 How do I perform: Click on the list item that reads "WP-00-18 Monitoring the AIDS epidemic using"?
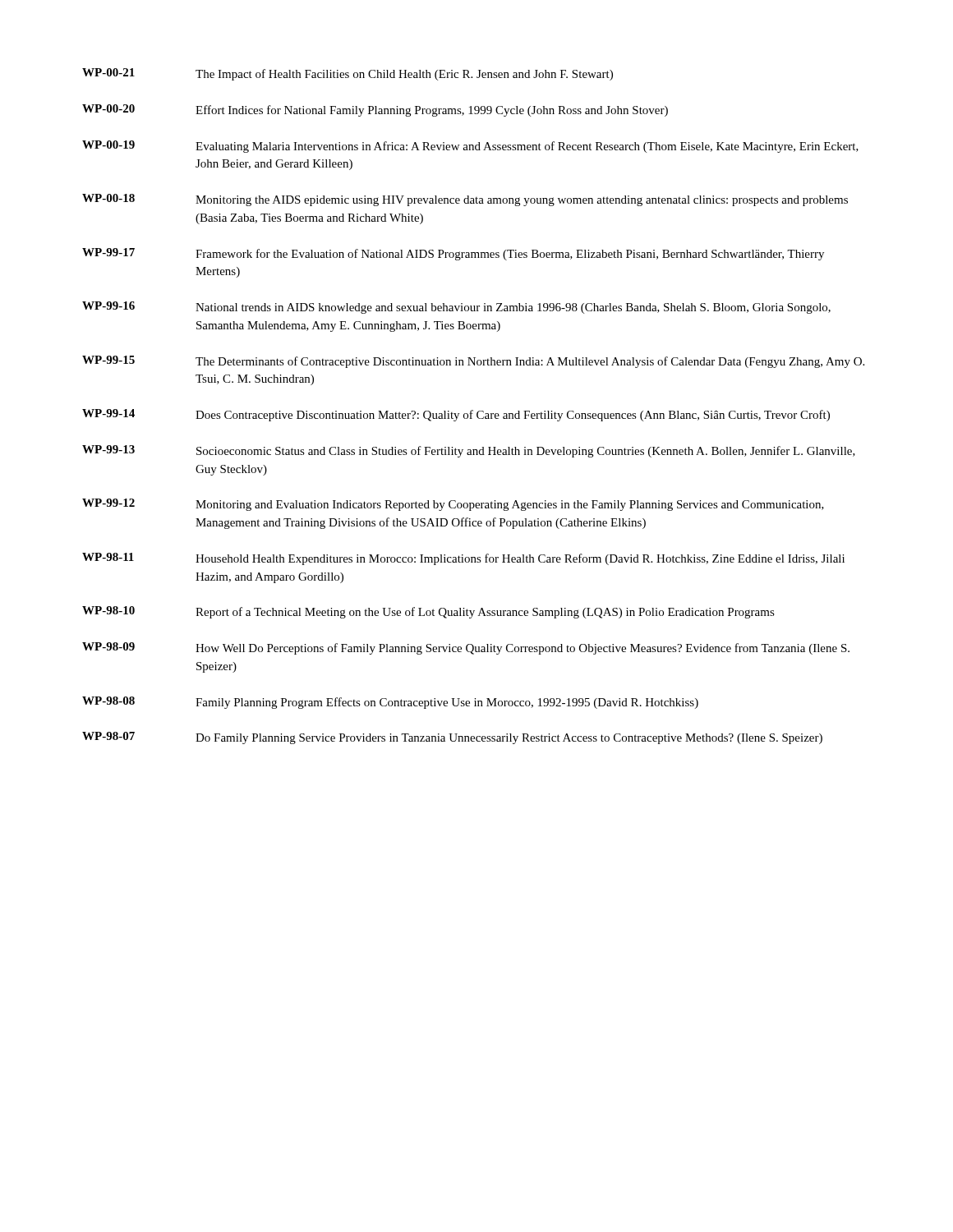click(476, 209)
